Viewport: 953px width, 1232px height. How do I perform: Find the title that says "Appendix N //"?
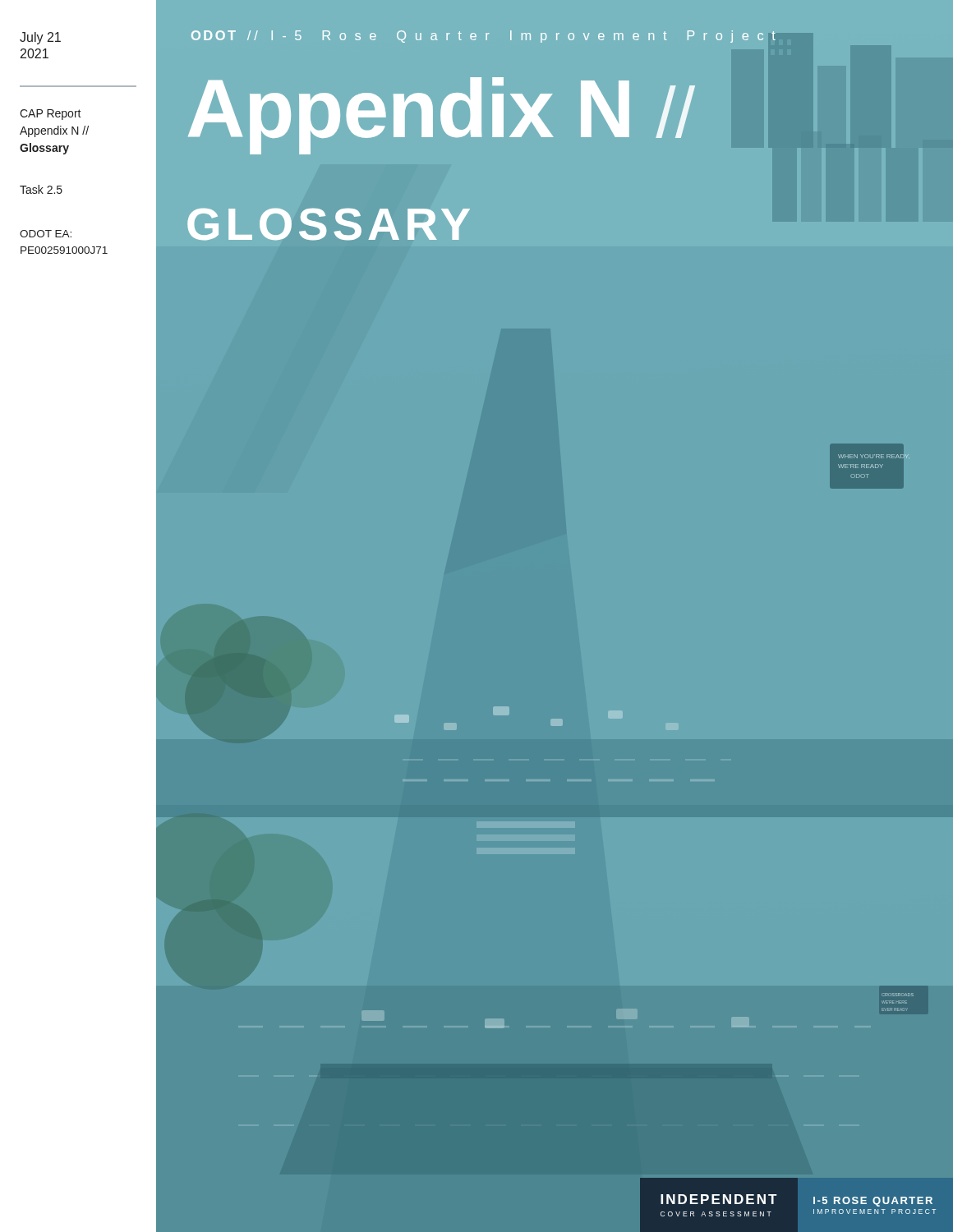click(x=440, y=108)
